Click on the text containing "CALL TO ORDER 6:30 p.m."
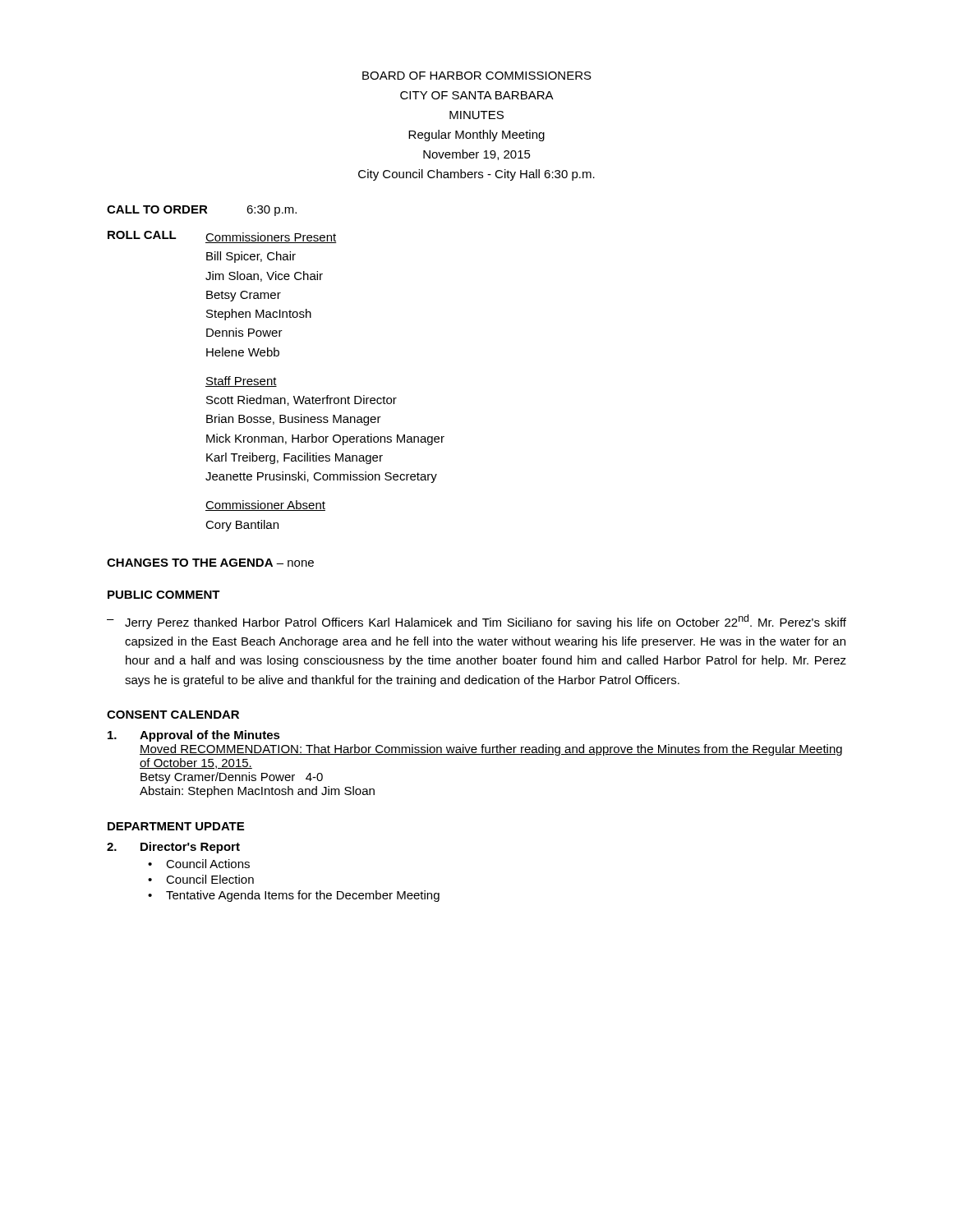 (x=202, y=211)
